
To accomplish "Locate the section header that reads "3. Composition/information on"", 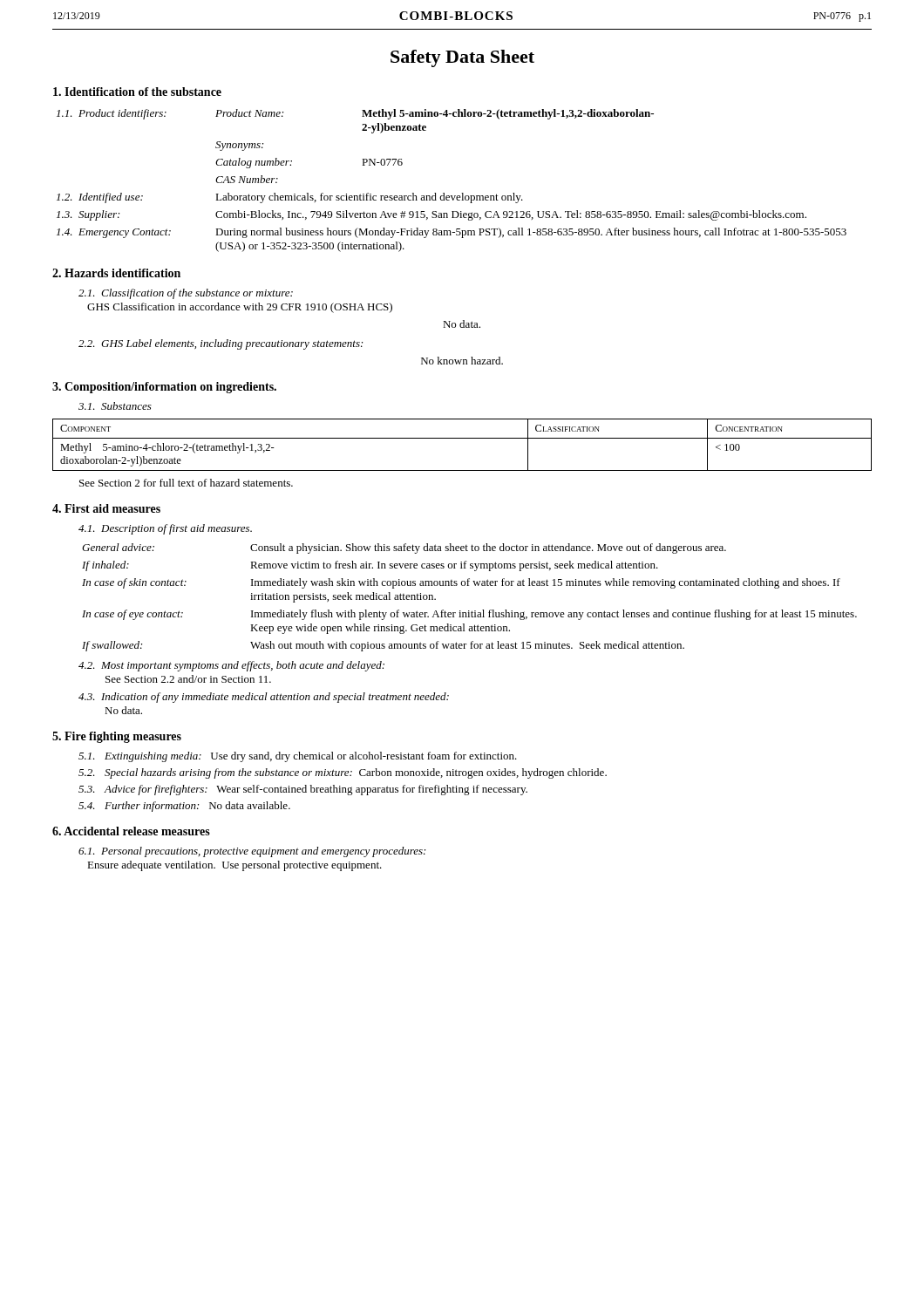I will (x=165, y=387).
